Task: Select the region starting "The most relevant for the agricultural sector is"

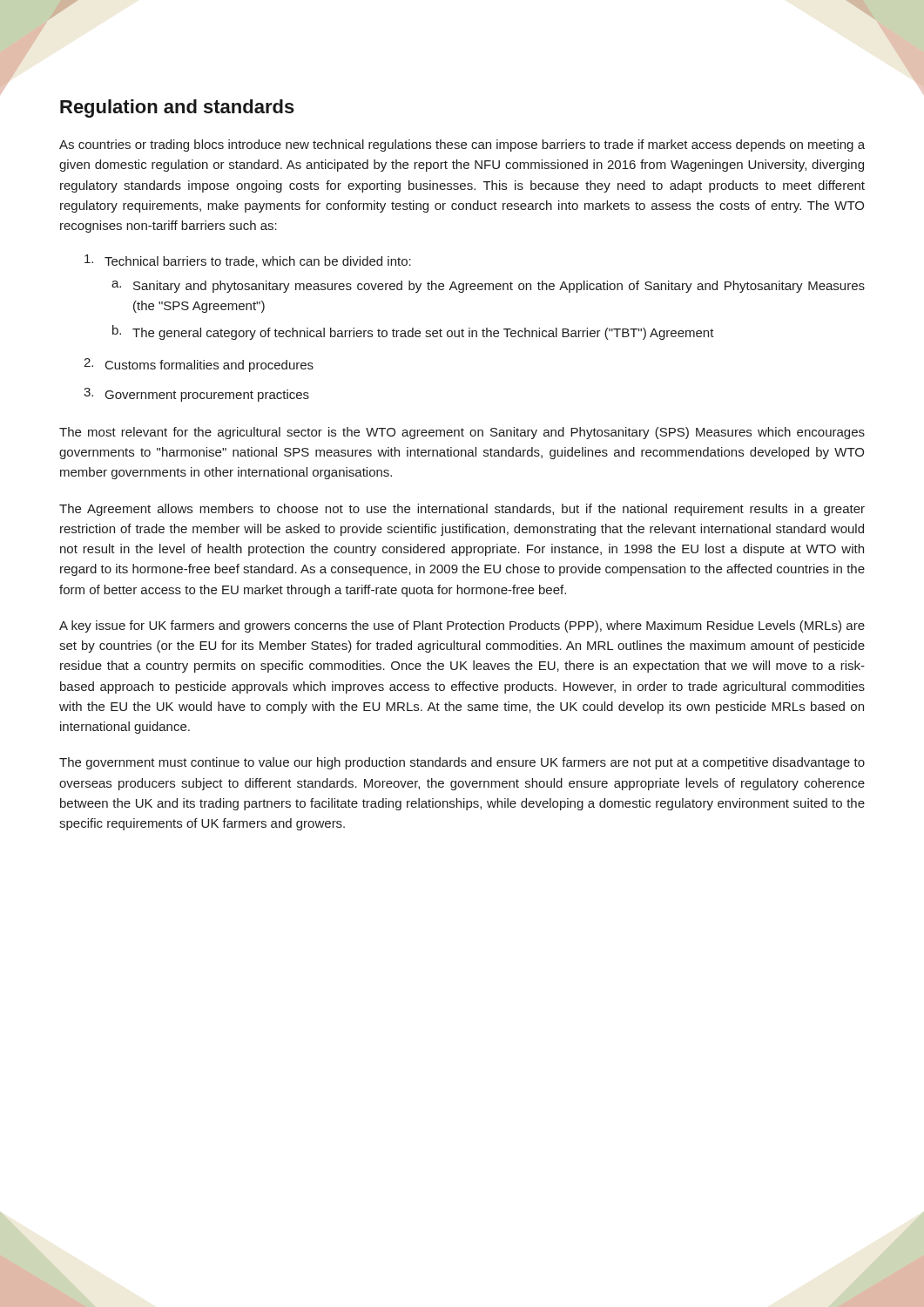Action: (x=462, y=452)
